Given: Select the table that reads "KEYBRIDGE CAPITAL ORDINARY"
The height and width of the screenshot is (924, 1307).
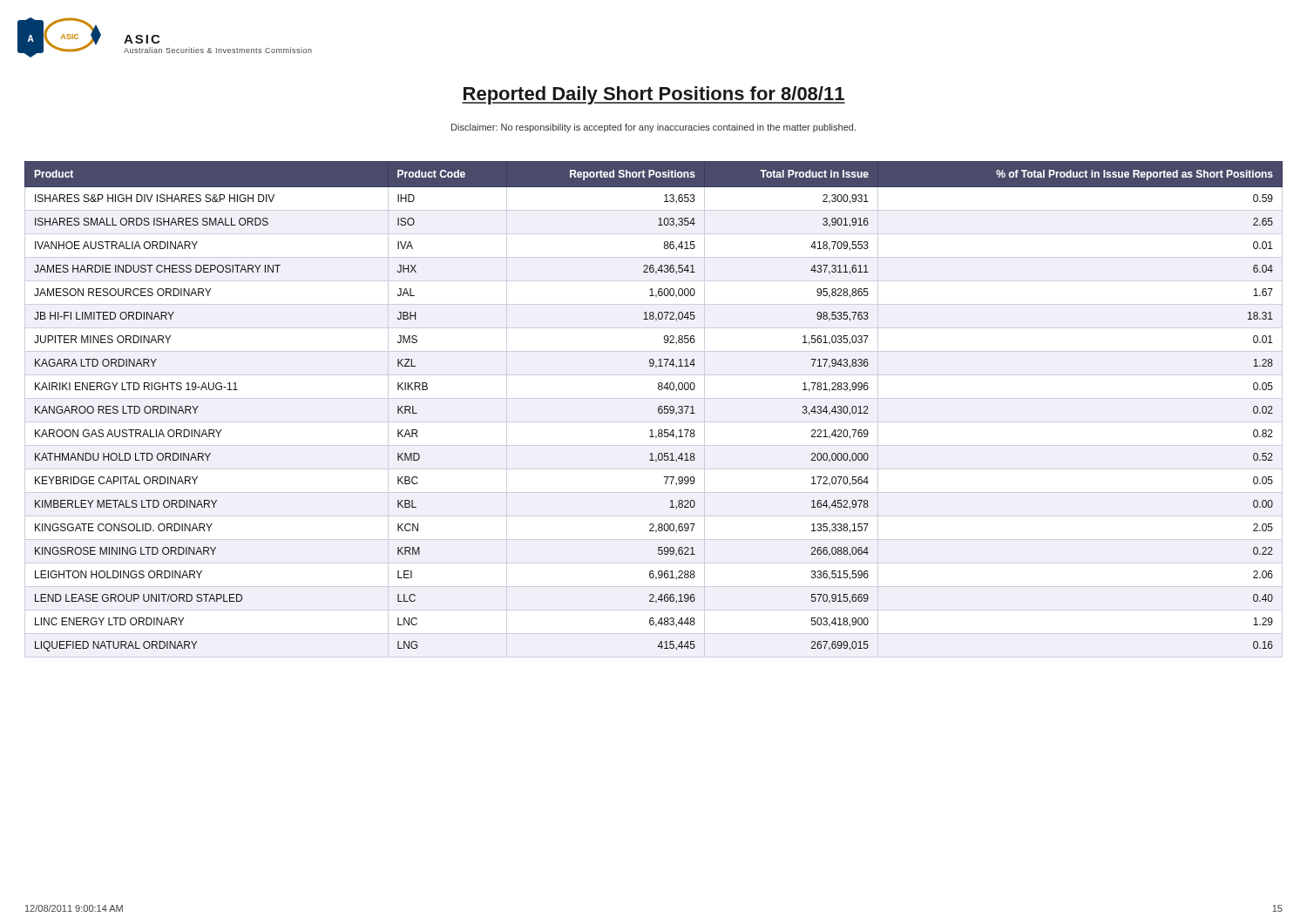Looking at the screenshot, I should click(x=654, y=409).
